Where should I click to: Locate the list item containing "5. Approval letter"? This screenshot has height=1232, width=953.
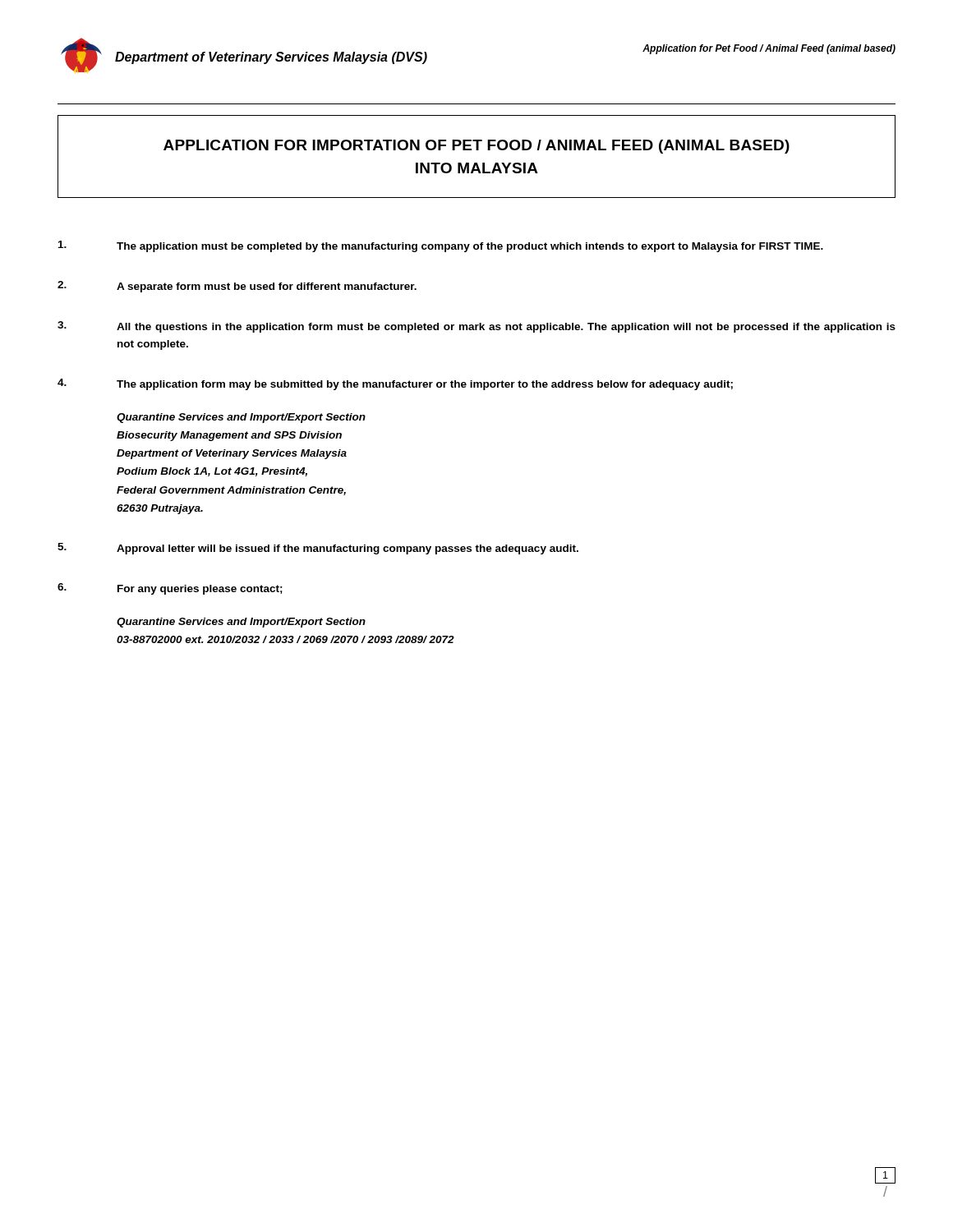pyautogui.click(x=476, y=549)
